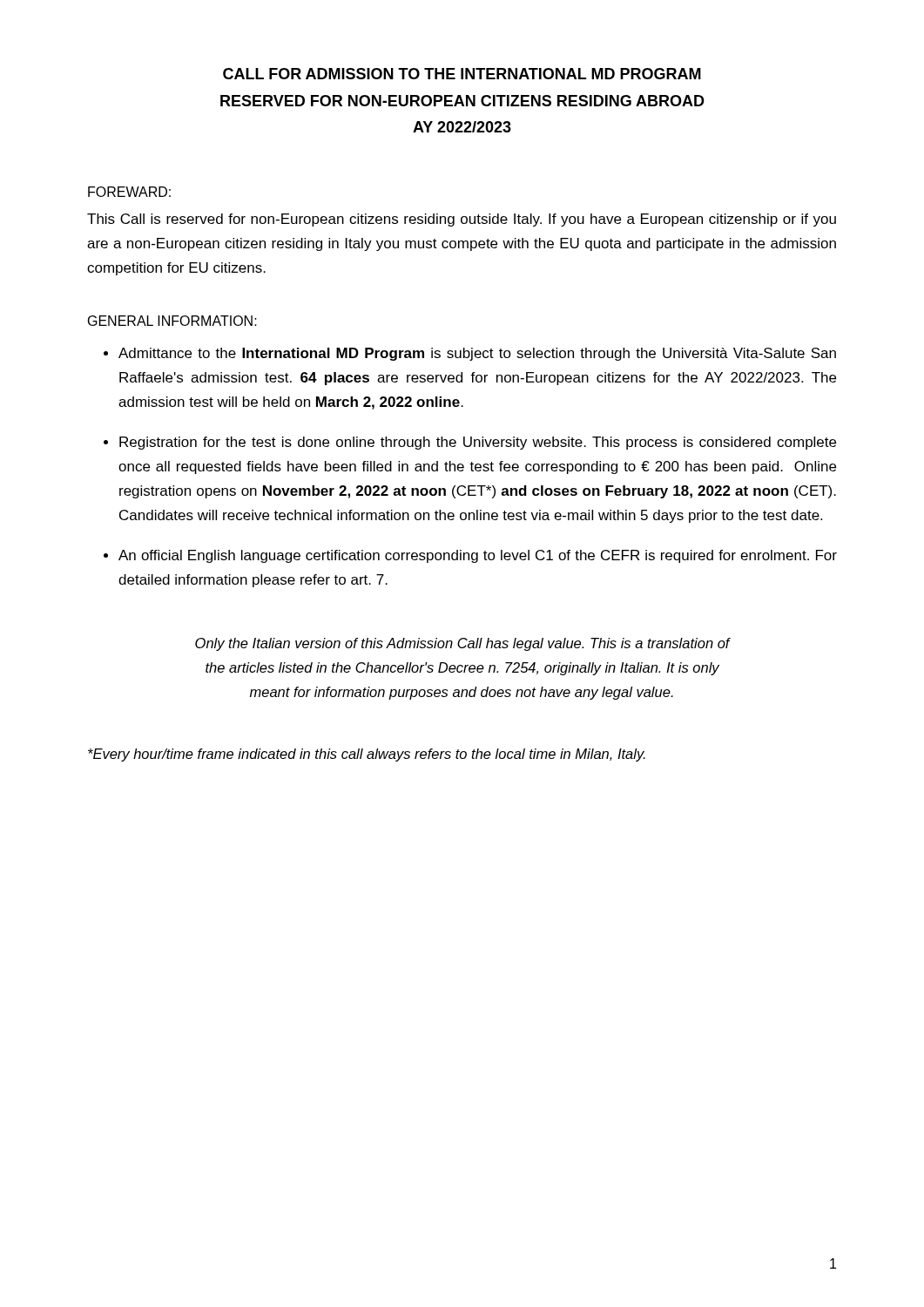Select the list item with the text "Admittance to the International"
This screenshot has width=924, height=1307.
[x=478, y=378]
